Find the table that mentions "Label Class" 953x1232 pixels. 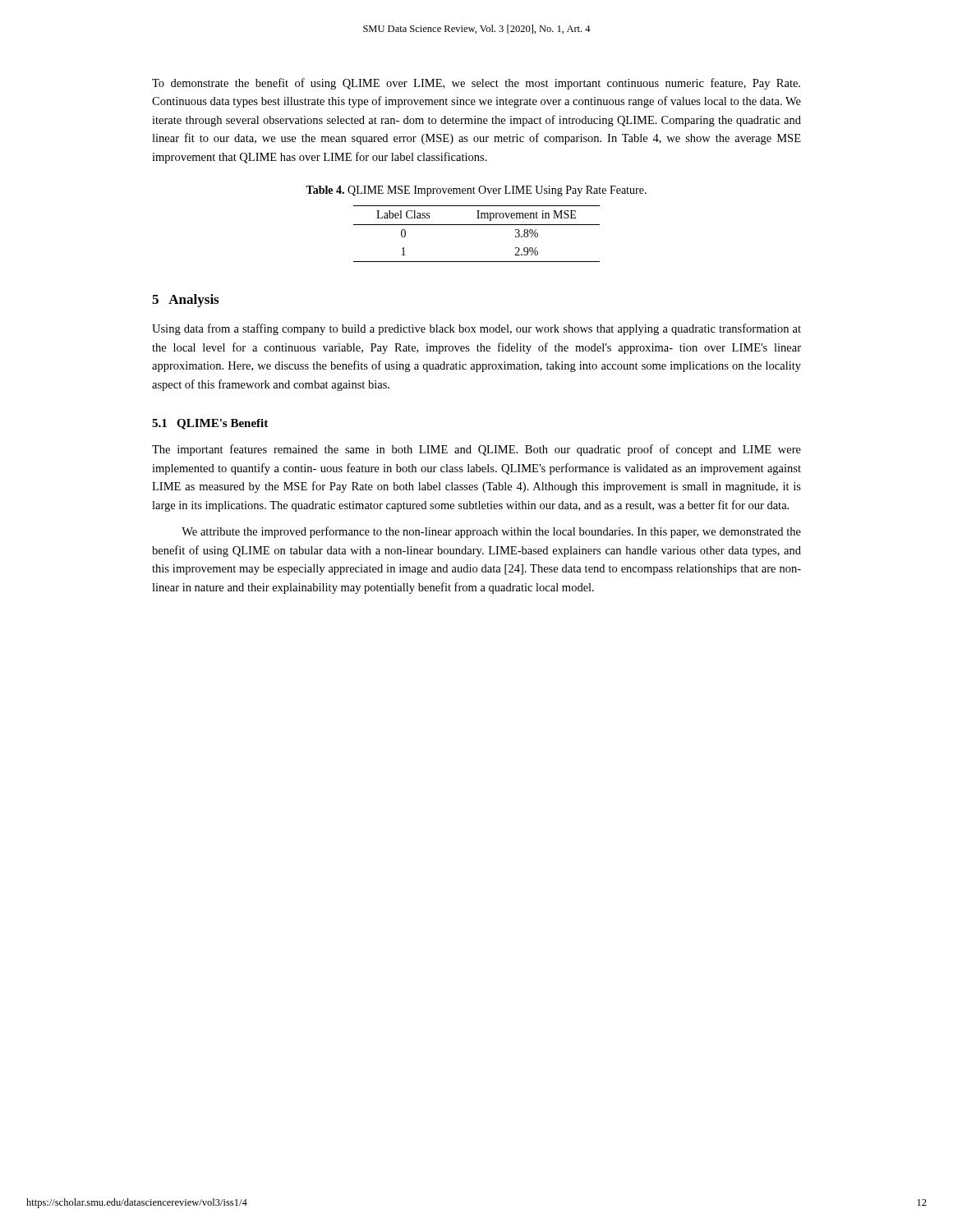[476, 234]
